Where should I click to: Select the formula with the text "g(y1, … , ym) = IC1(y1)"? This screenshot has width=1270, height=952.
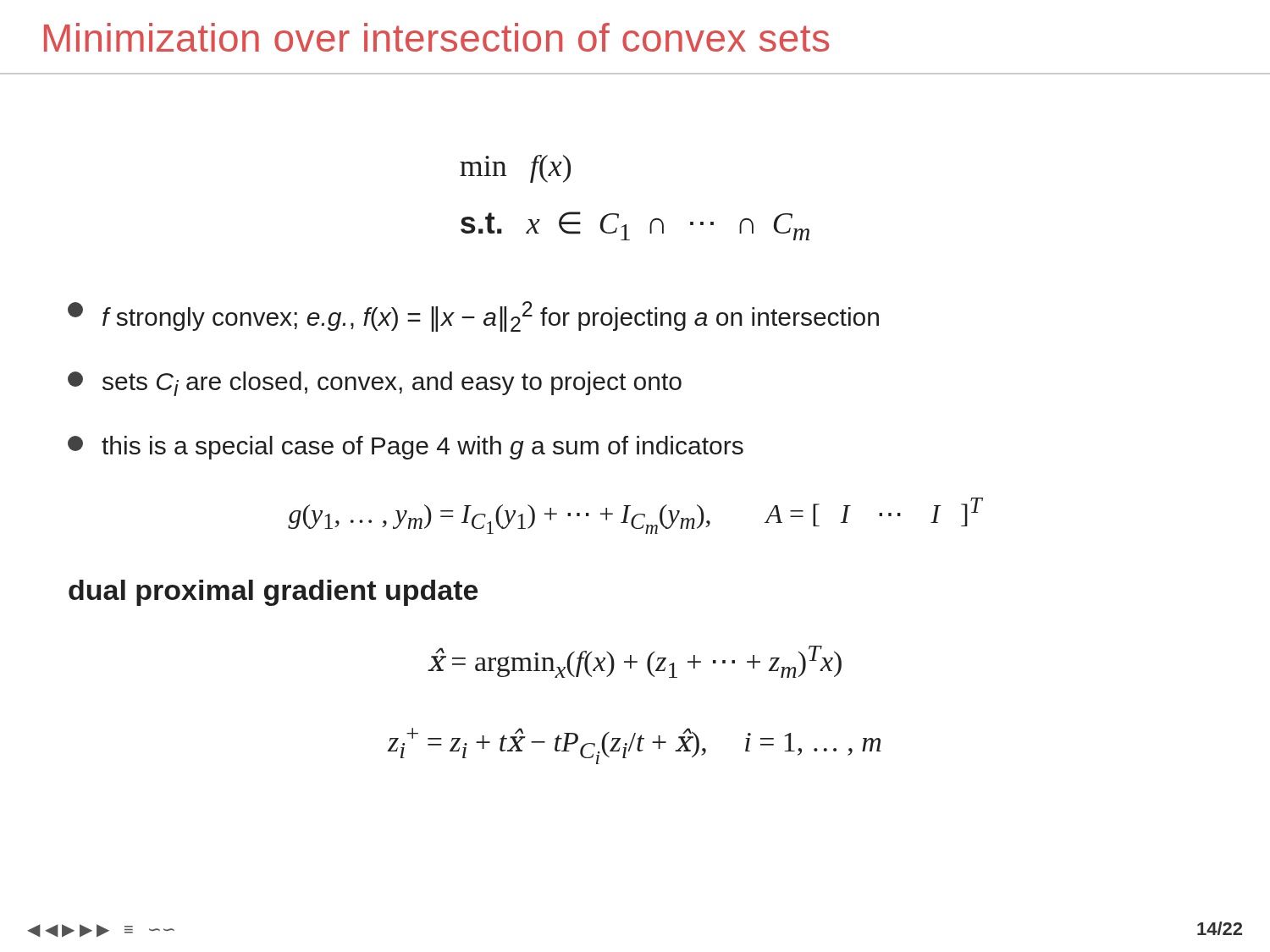tap(635, 515)
